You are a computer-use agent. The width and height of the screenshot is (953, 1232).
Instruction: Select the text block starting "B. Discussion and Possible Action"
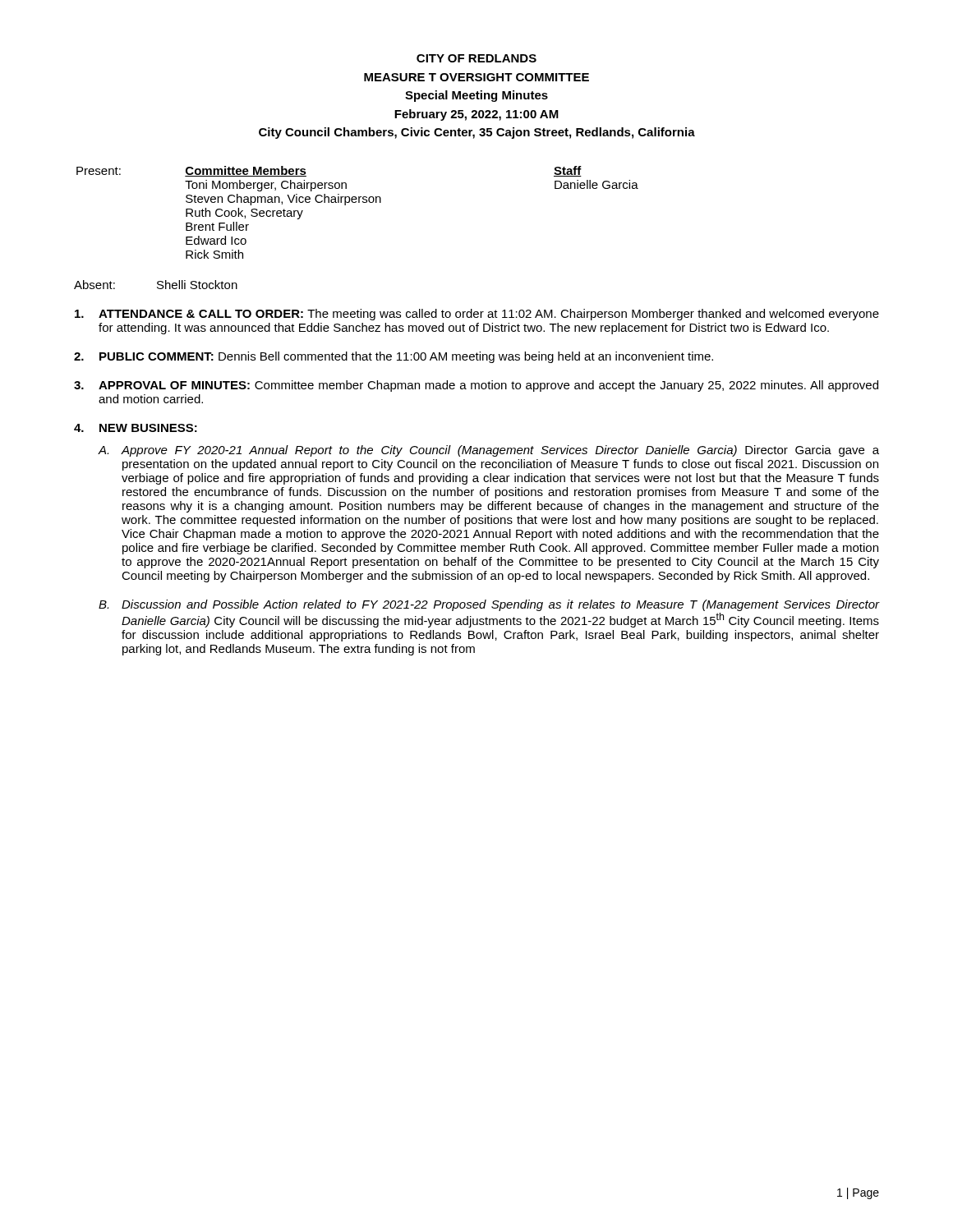tap(489, 626)
